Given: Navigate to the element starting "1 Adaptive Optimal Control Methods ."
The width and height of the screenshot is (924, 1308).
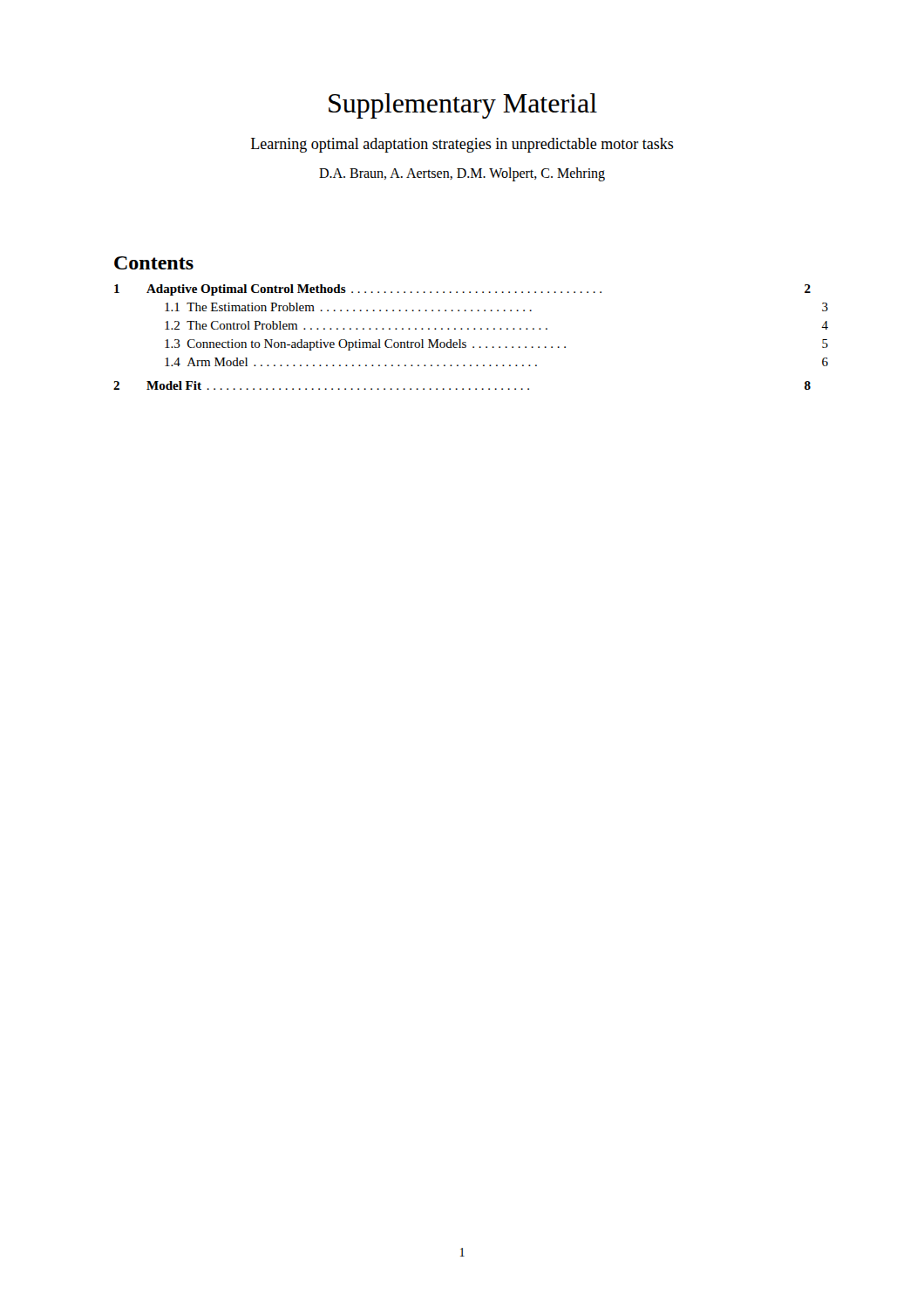Looking at the screenshot, I should coord(462,286).
